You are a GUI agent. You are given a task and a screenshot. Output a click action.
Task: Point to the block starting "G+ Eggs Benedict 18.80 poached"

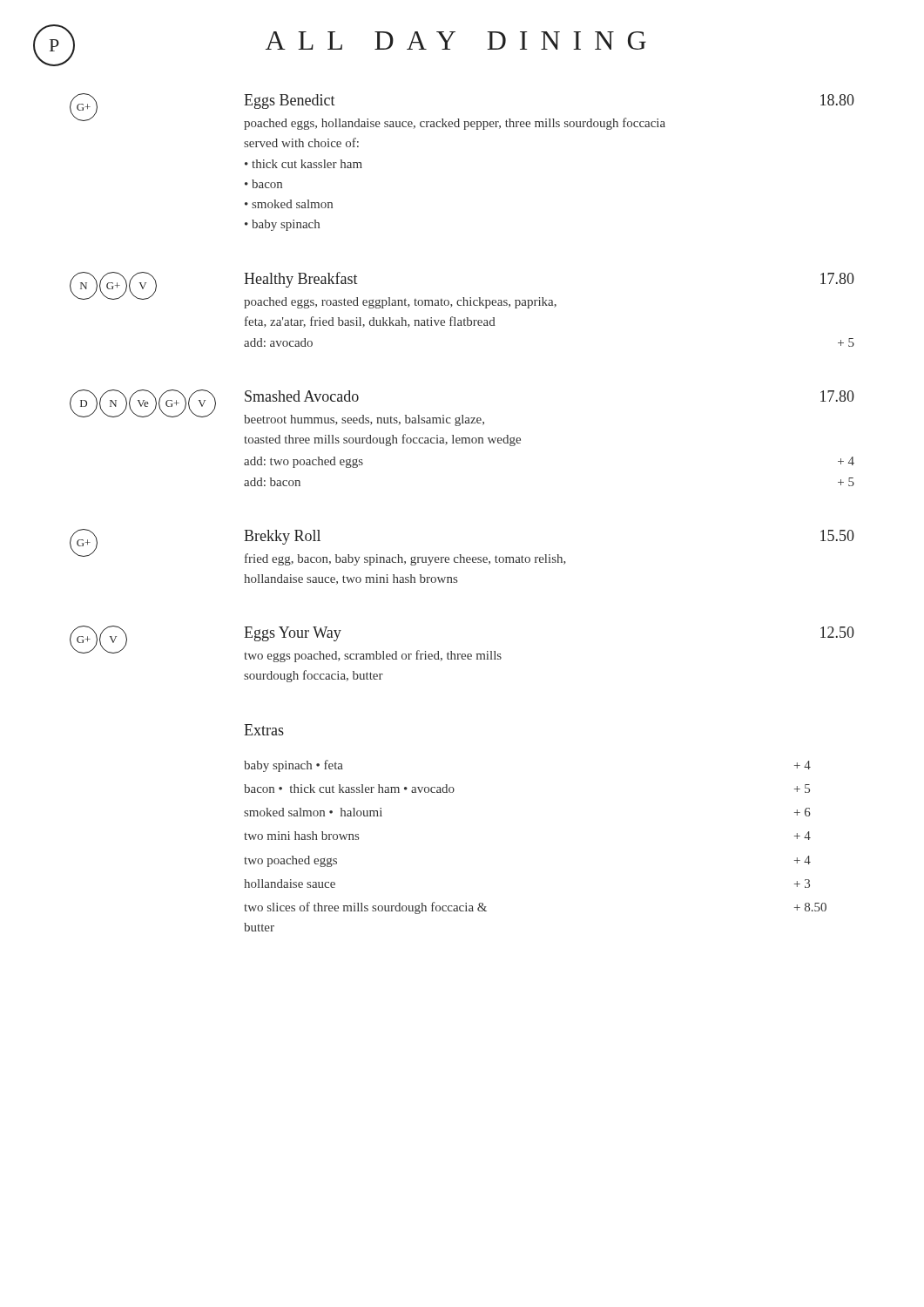[x=328, y=105]
